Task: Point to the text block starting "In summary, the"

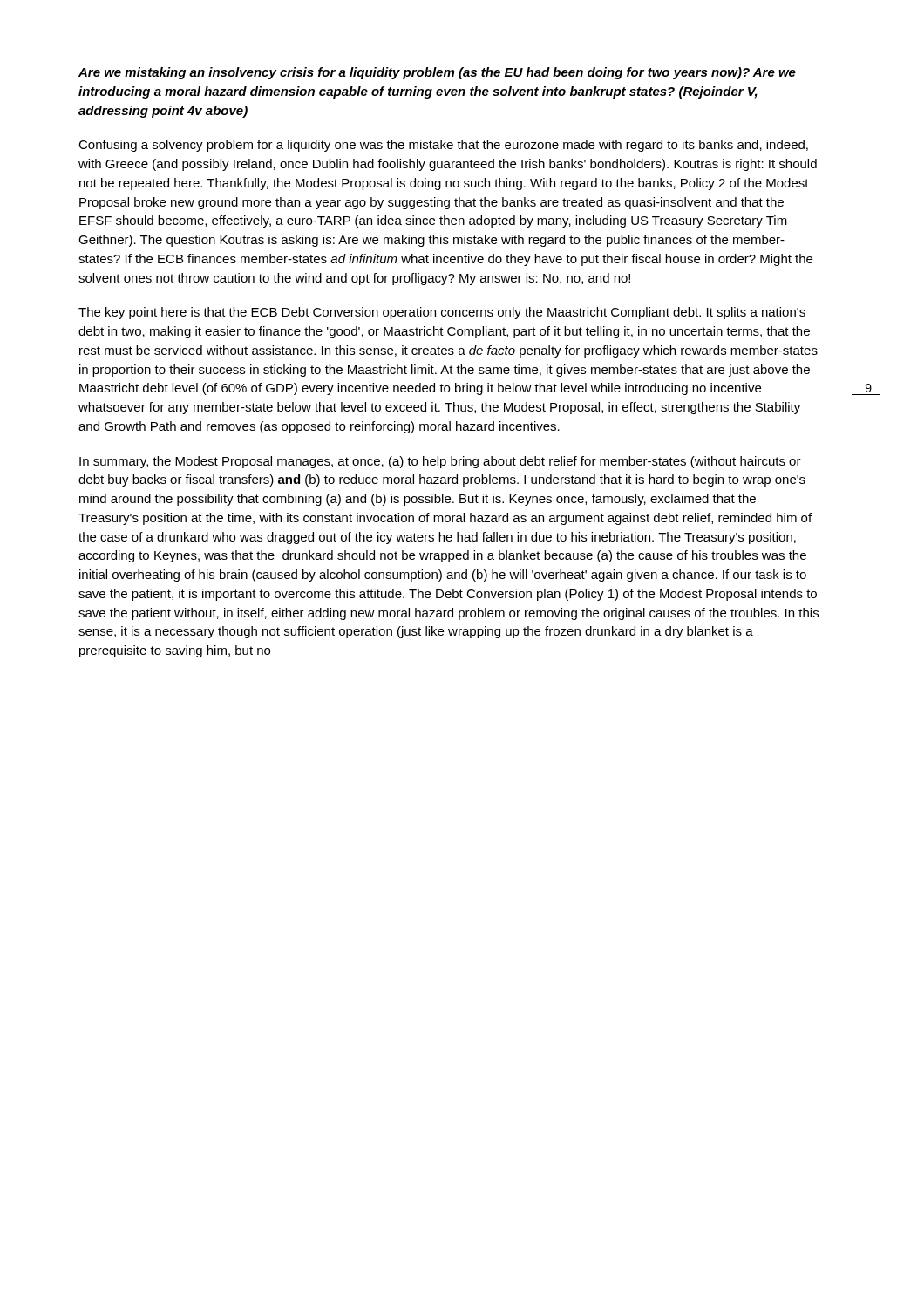Action: click(449, 555)
